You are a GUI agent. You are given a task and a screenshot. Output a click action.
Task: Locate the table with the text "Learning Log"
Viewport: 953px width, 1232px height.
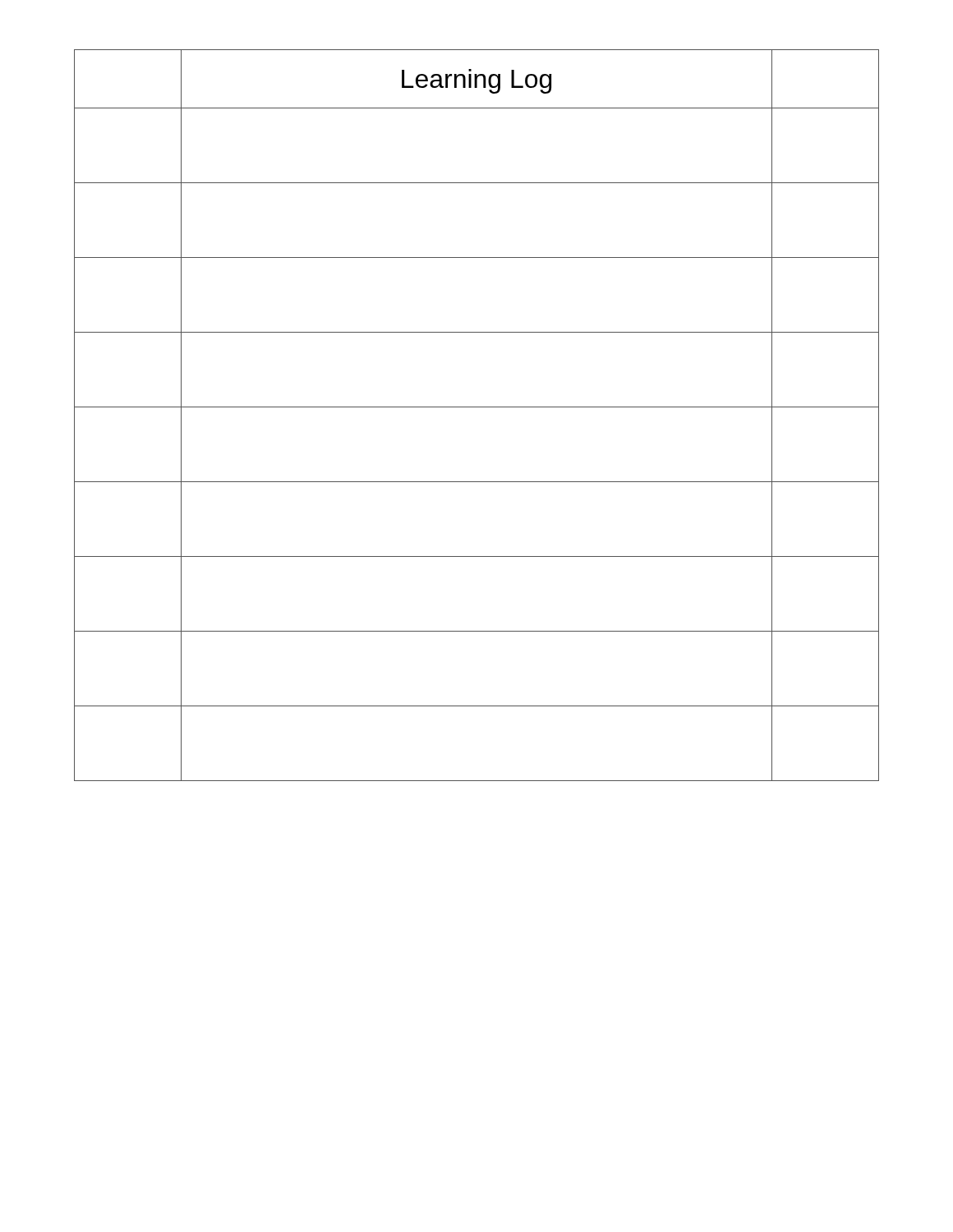pos(476,415)
